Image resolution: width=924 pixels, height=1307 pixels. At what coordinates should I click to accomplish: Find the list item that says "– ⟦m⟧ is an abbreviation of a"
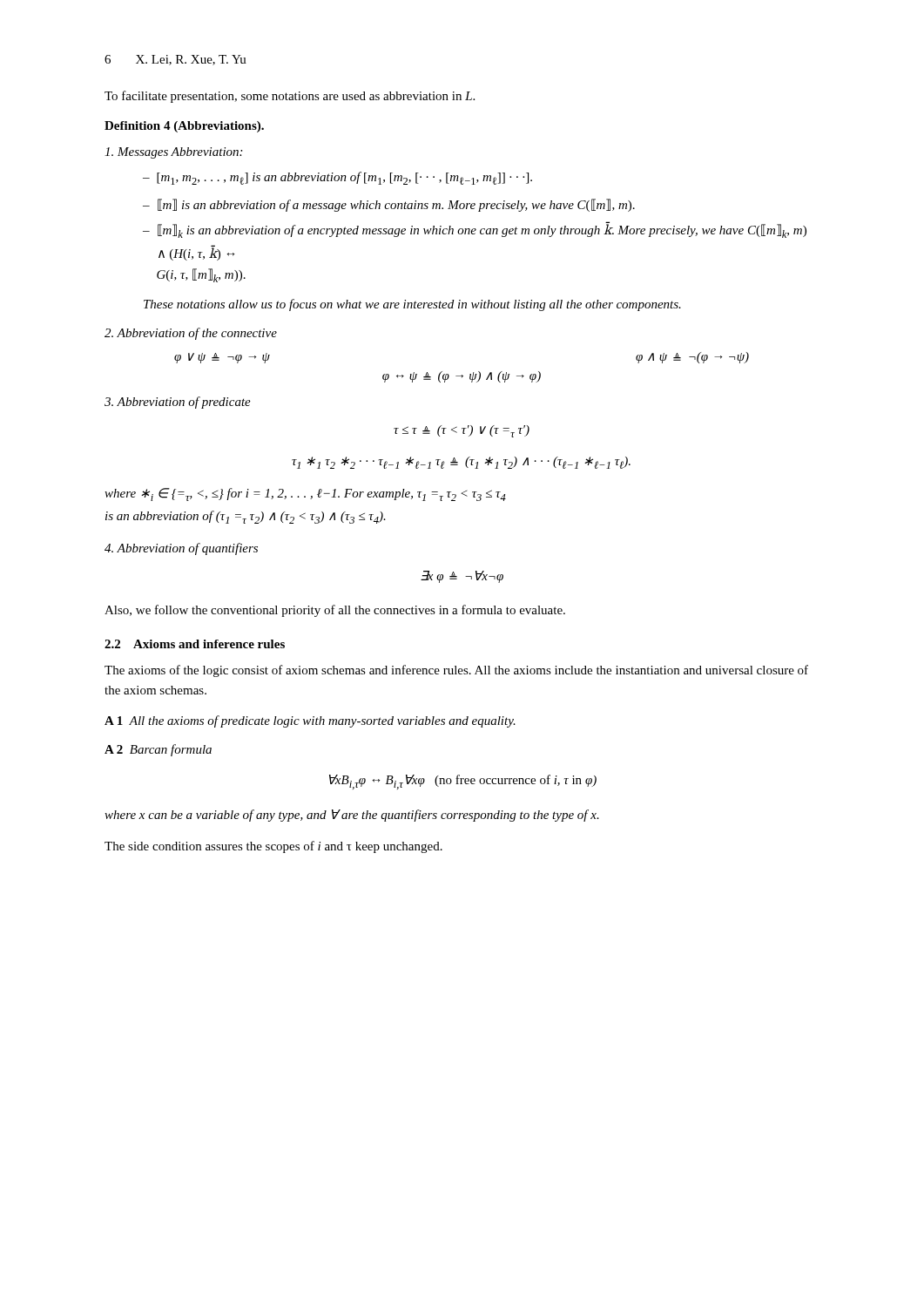click(x=481, y=204)
